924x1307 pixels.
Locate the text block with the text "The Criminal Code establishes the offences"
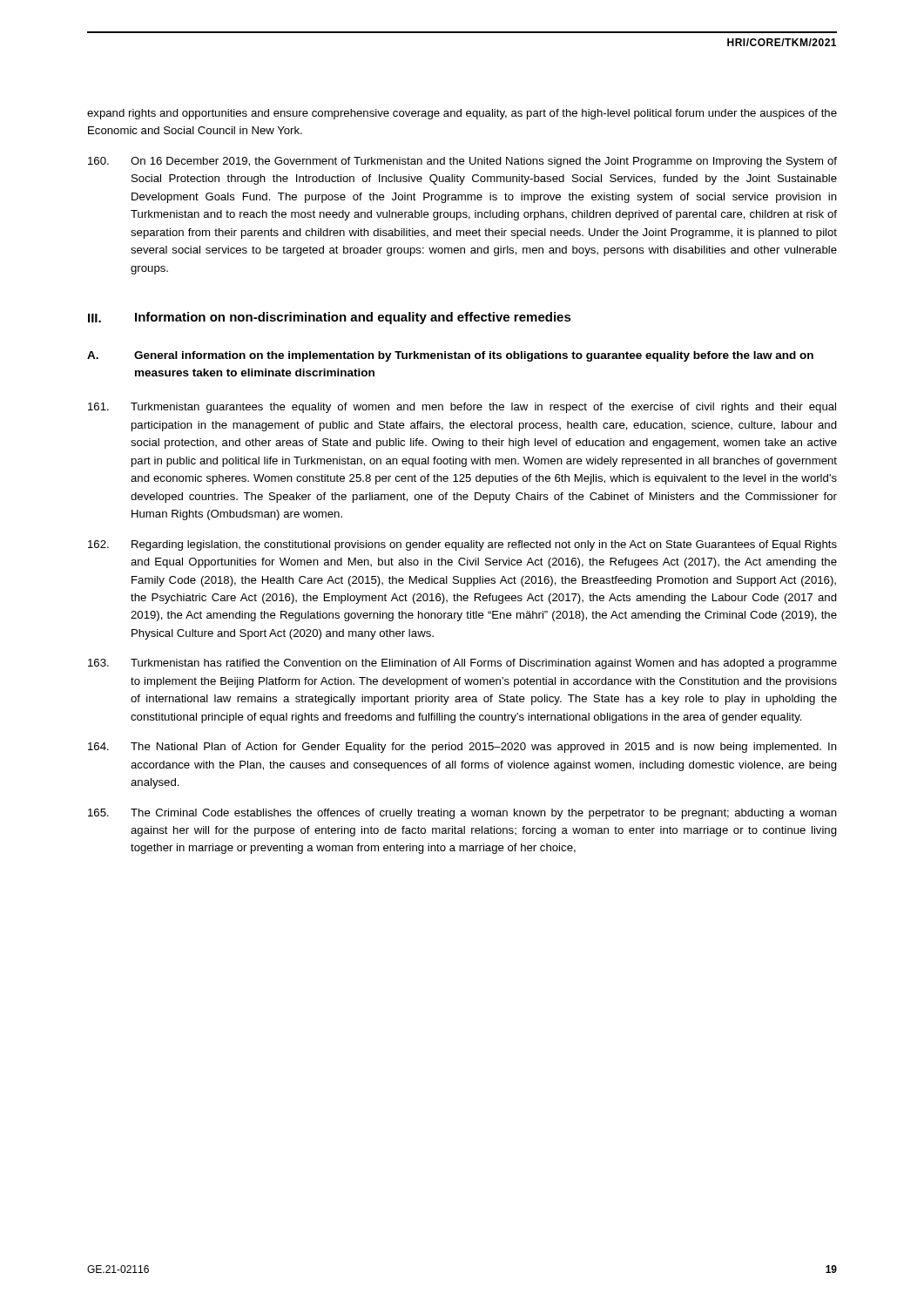pyautogui.click(x=462, y=831)
